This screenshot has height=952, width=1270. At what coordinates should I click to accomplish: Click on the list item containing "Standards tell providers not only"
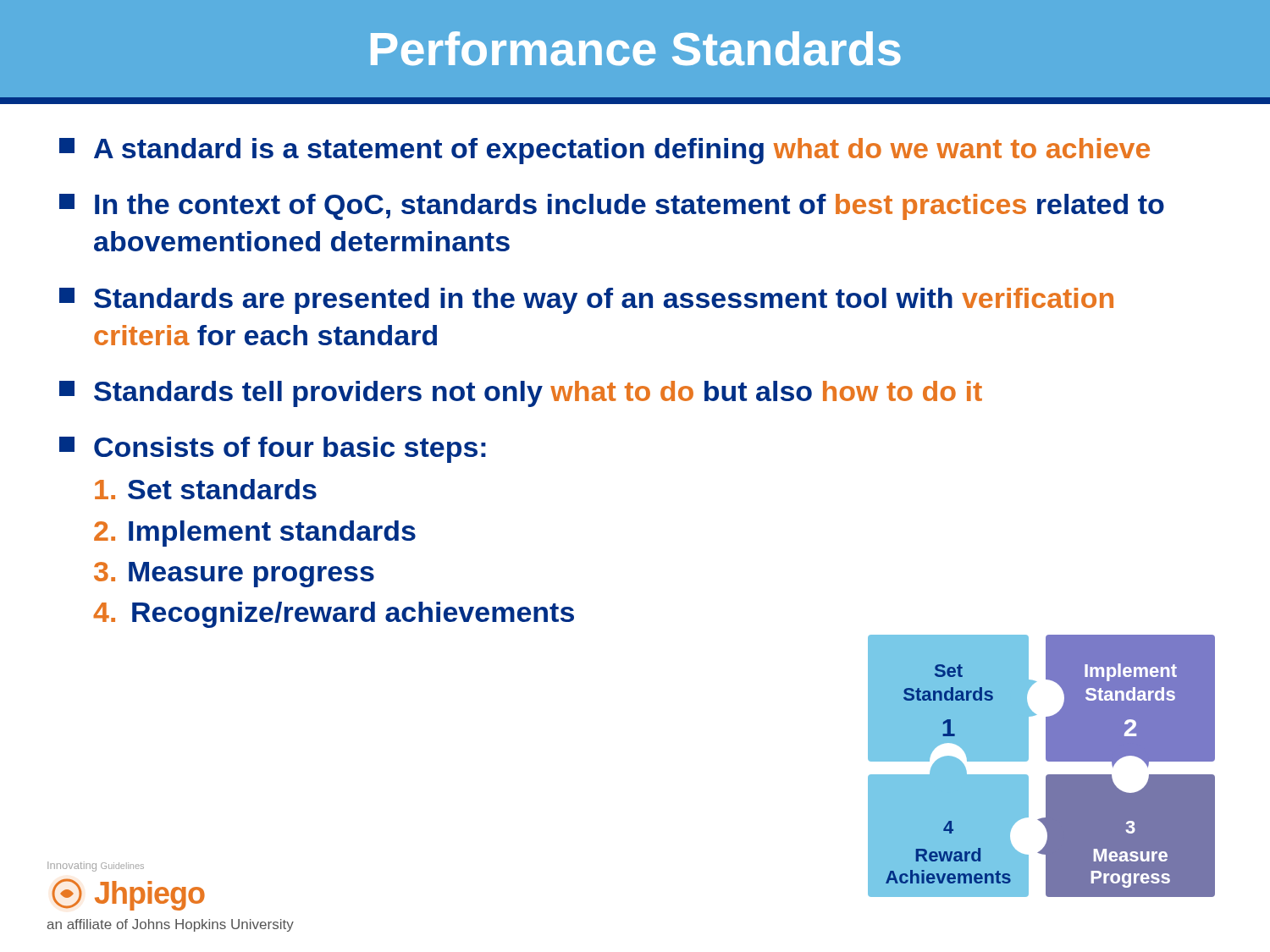(521, 391)
